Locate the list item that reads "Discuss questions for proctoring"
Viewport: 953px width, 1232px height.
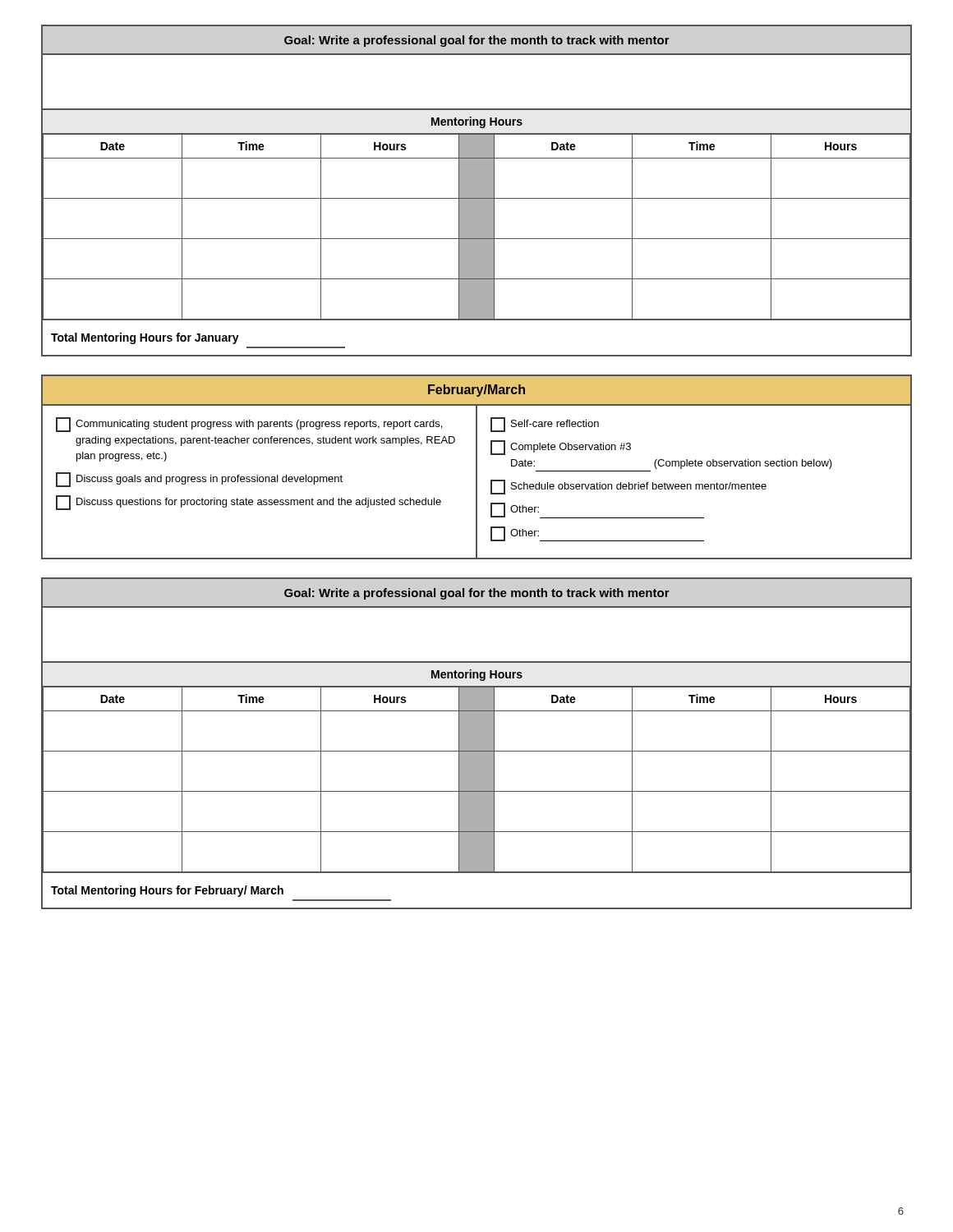click(259, 501)
